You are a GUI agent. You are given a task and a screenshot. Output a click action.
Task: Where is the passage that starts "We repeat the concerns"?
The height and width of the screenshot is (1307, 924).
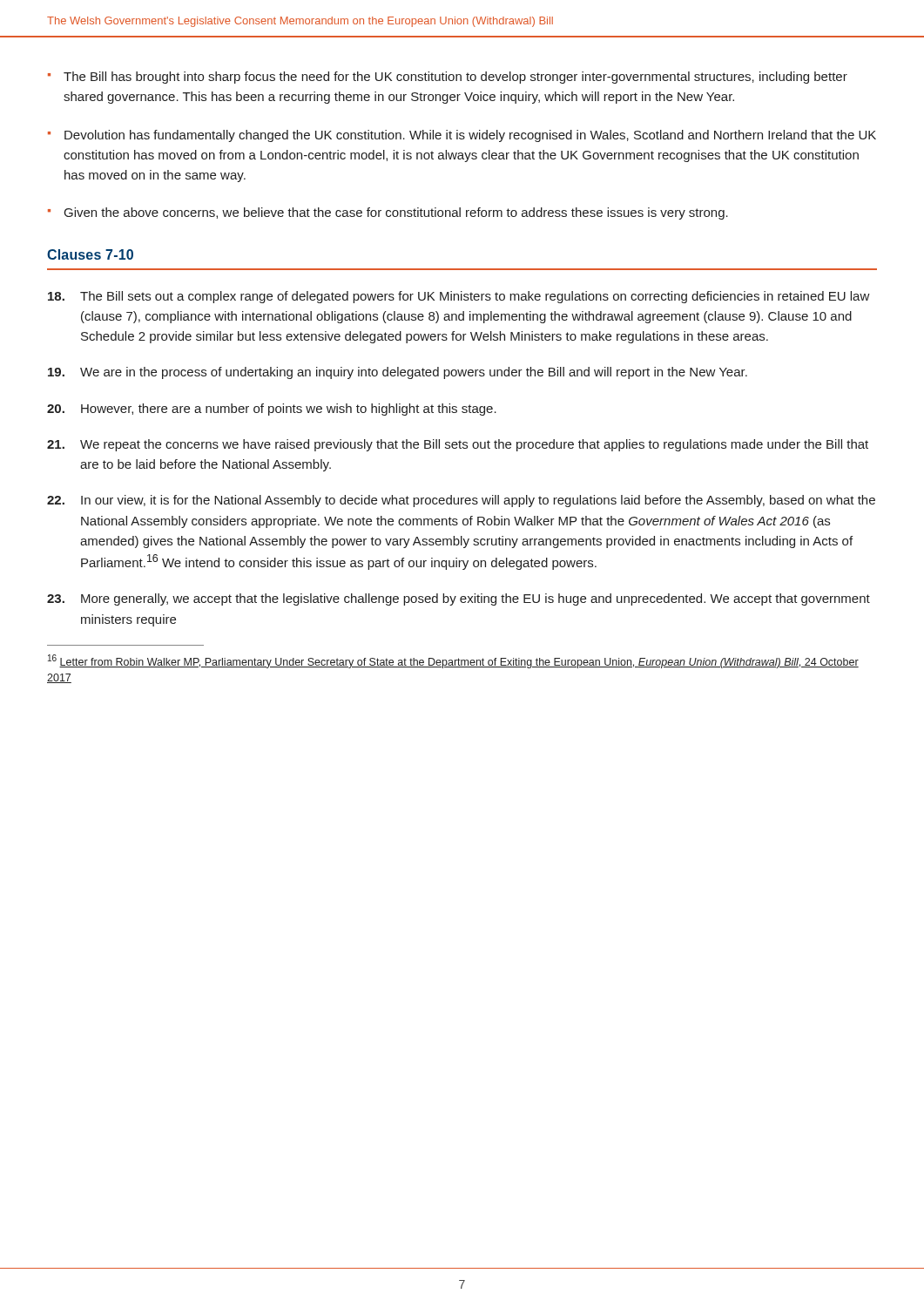pyautogui.click(x=462, y=454)
